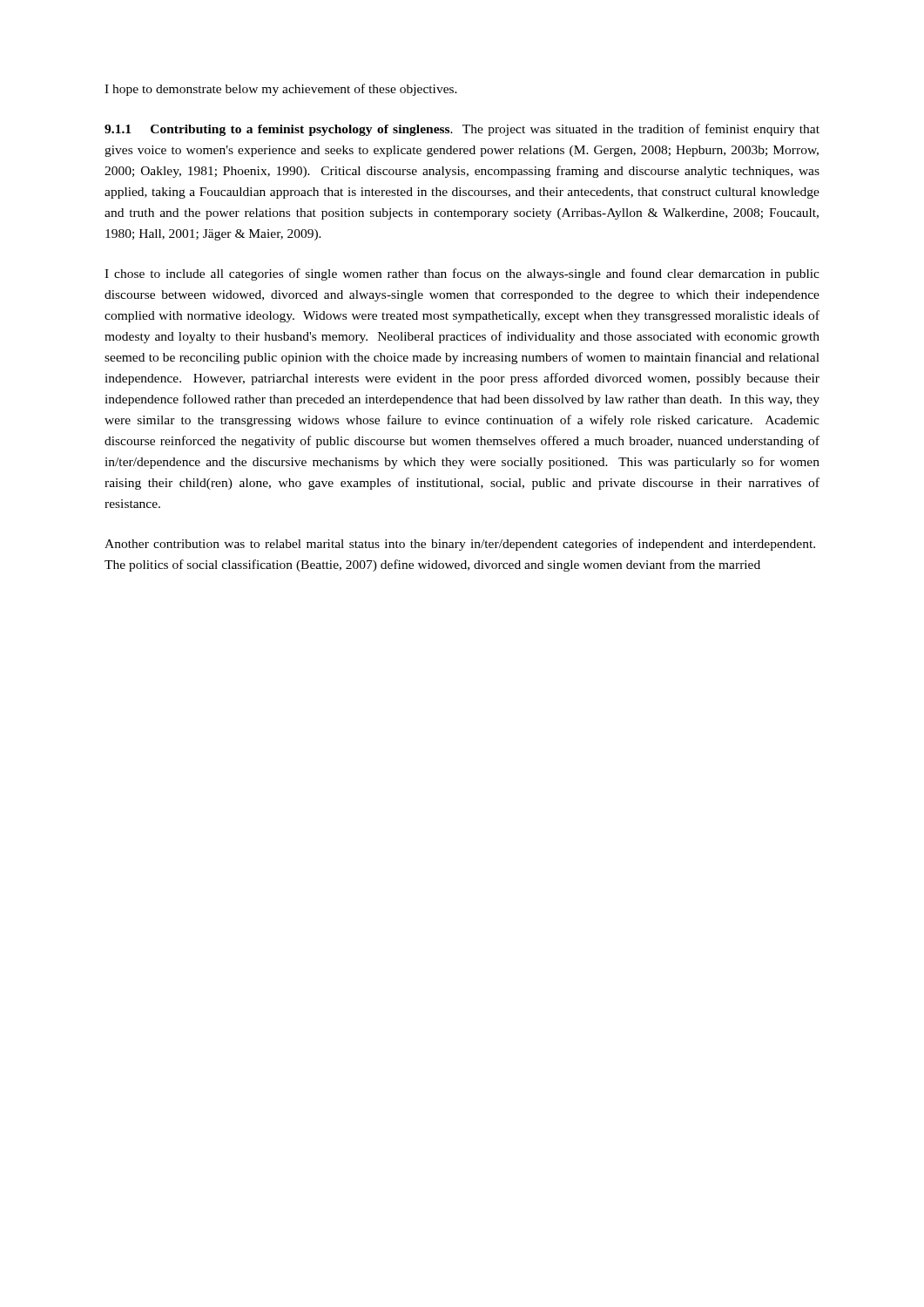This screenshot has width=924, height=1307.
Task: Find the text block that reads "Another contribution was to relabel marital"
Action: 462,554
